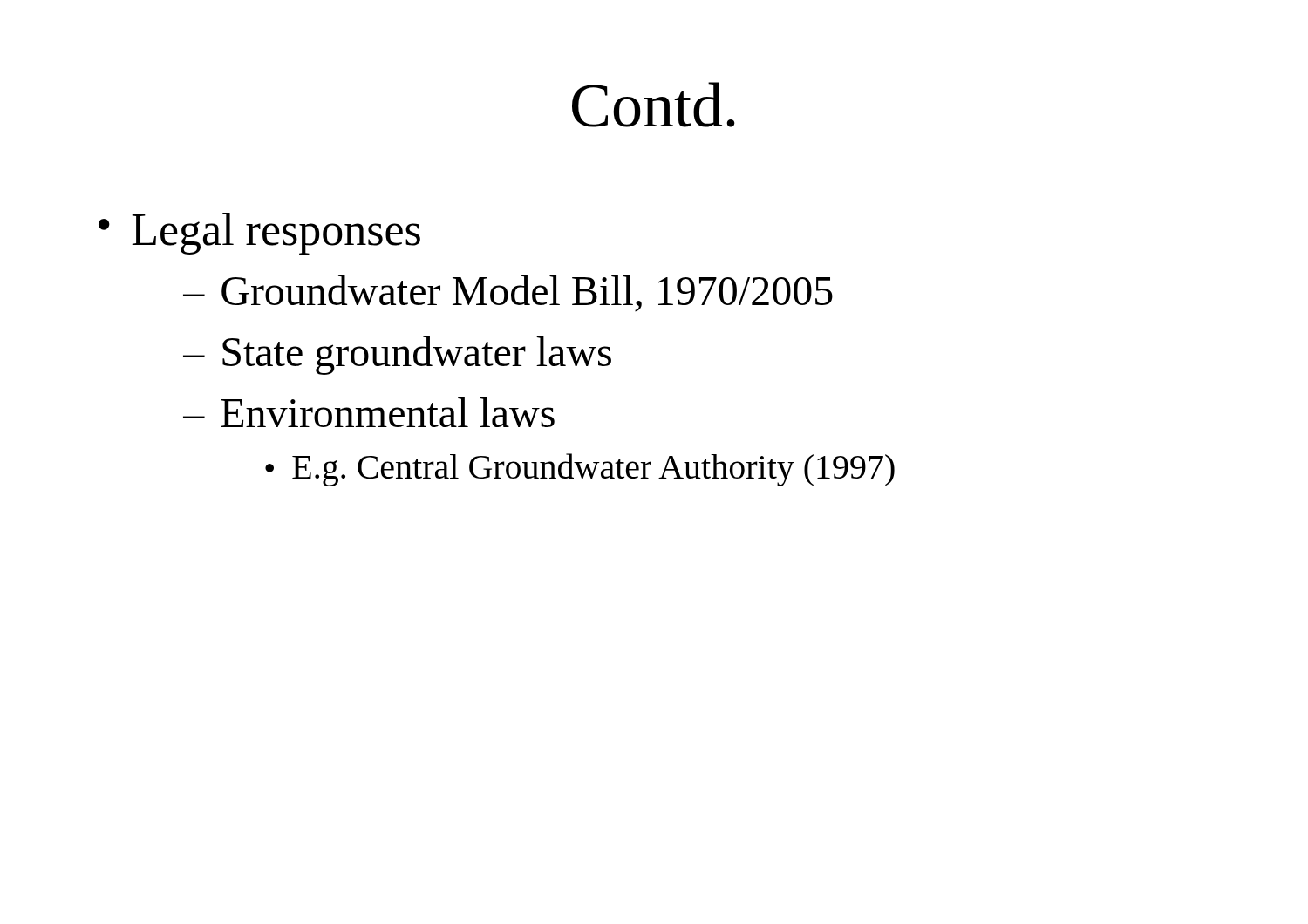Image resolution: width=1308 pixels, height=924 pixels.
Task: Where does it say "– Groundwater Model Bill, 1970/2005"?
Action: [508, 291]
